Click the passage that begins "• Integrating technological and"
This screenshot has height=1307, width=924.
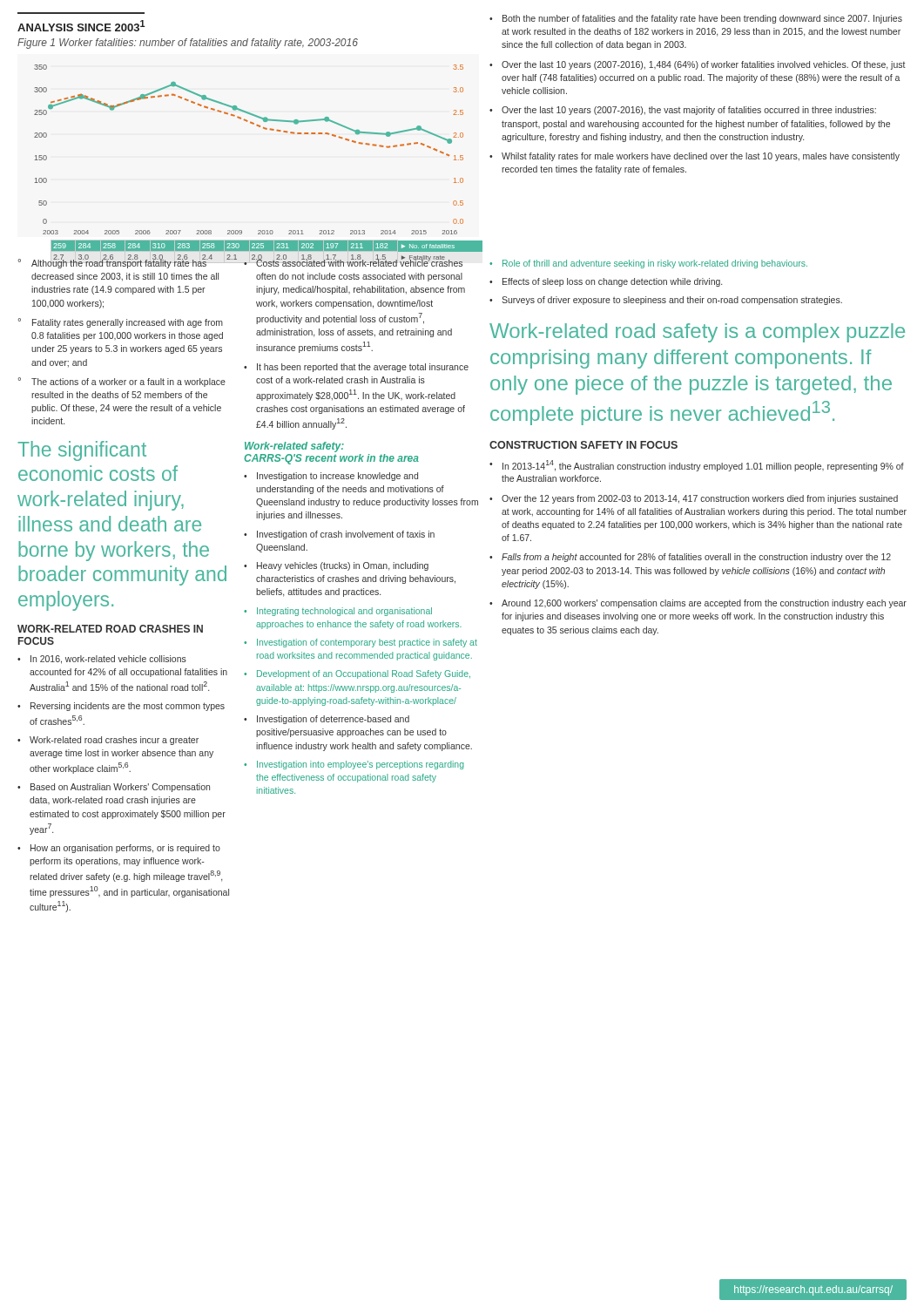pos(353,617)
